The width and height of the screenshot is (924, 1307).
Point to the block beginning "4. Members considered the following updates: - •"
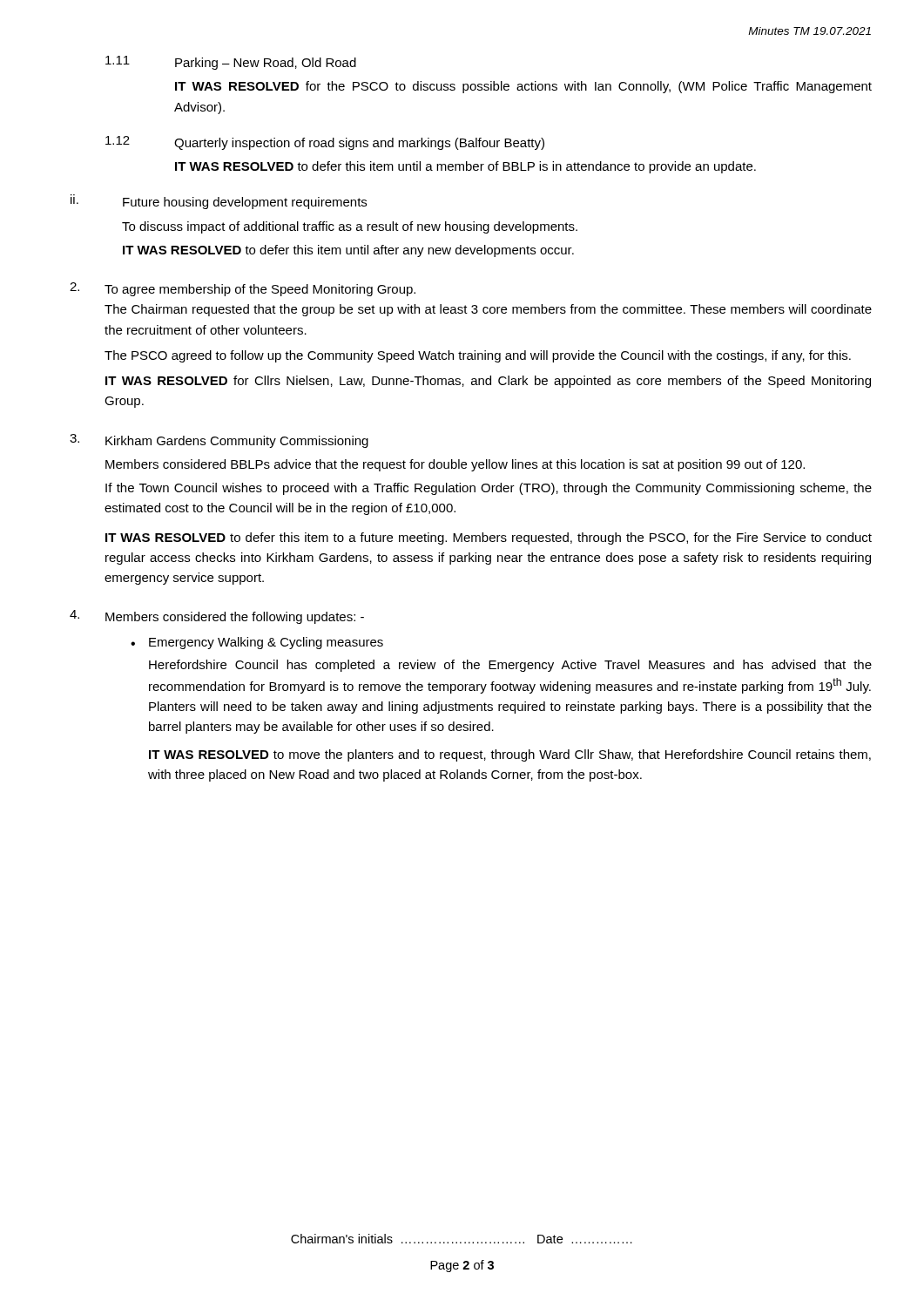click(x=471, y=695)
